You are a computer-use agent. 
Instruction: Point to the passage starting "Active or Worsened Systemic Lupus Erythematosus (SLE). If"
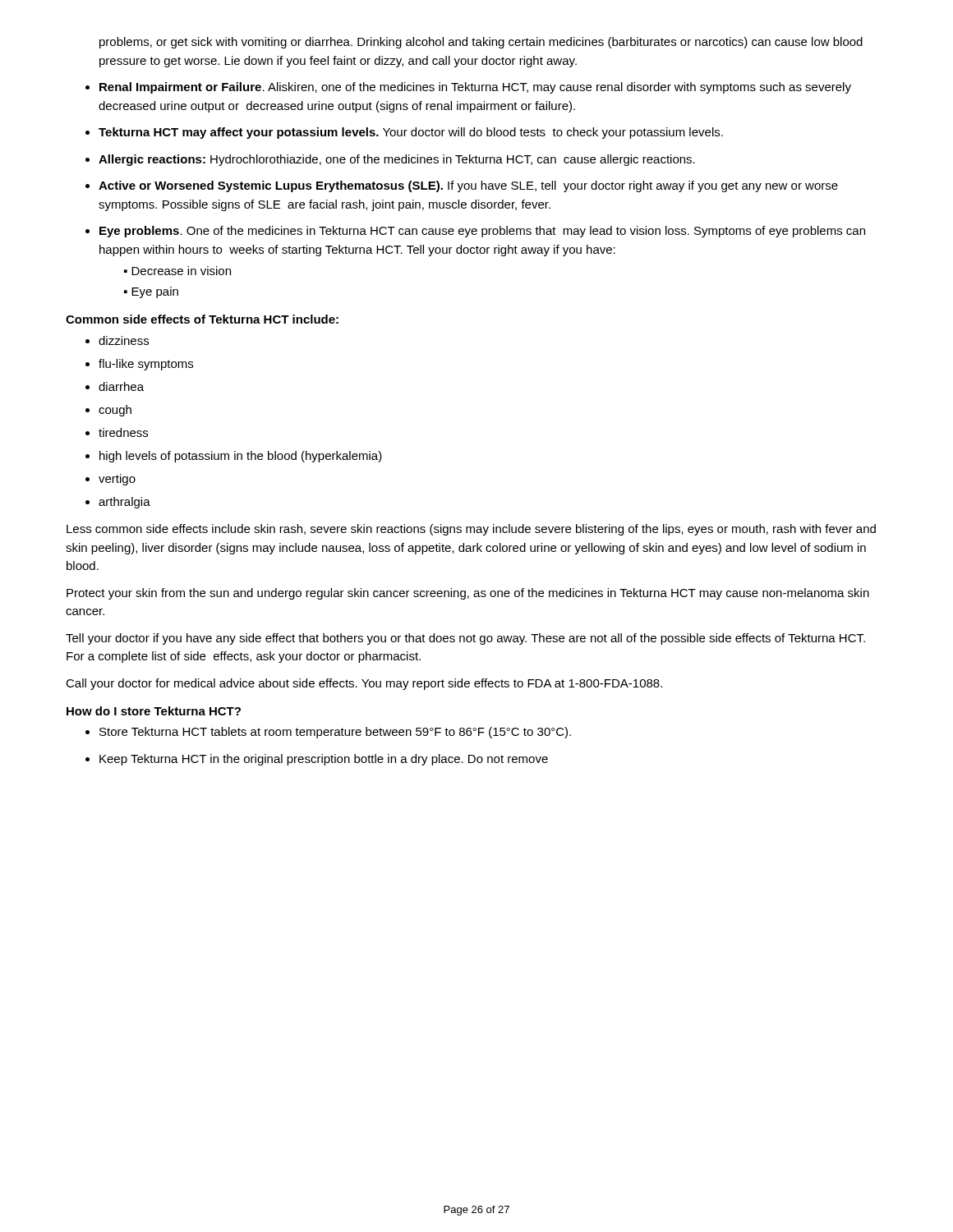[468, 194]
